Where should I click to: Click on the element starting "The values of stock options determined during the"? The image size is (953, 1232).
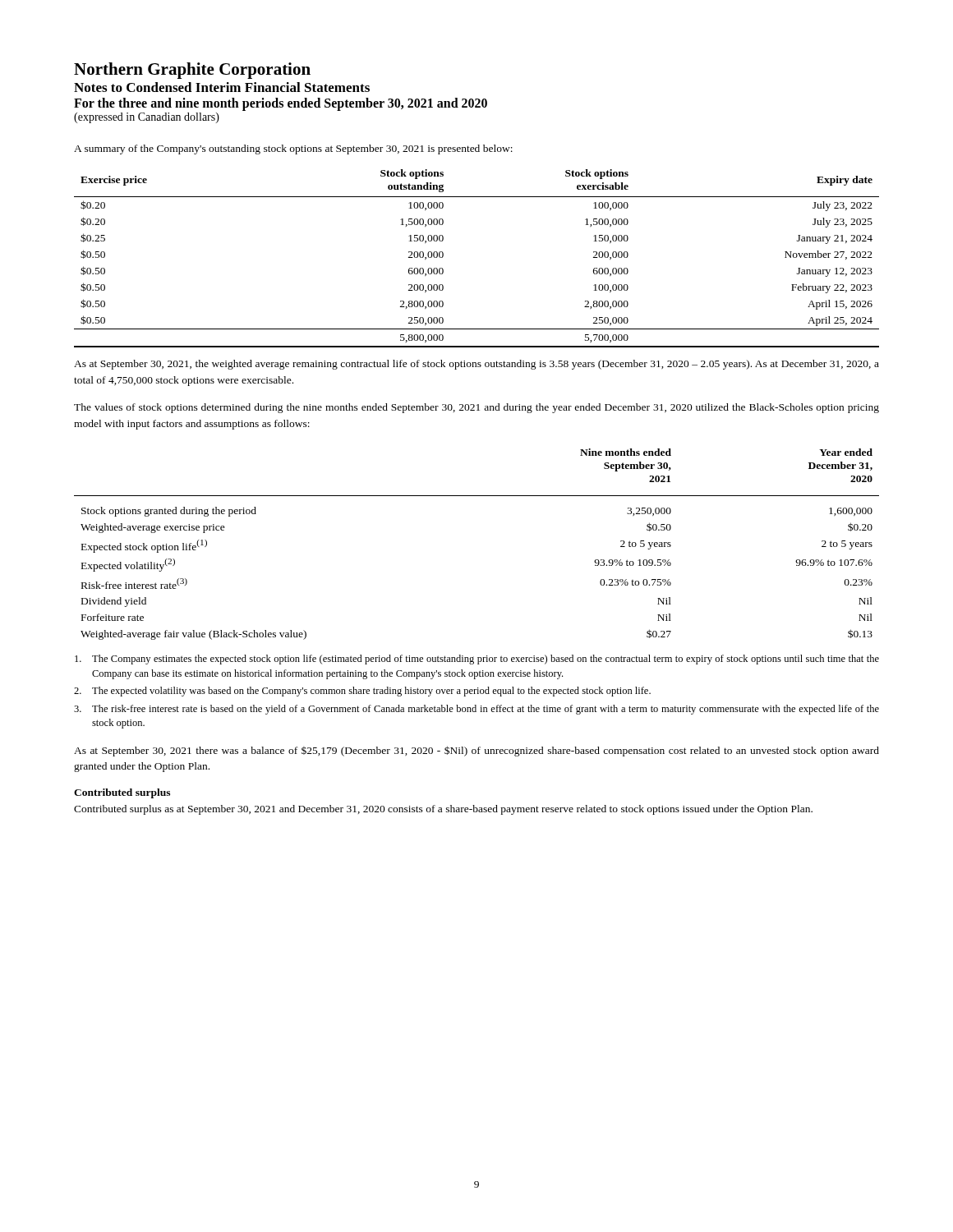[x=476, y=415]
